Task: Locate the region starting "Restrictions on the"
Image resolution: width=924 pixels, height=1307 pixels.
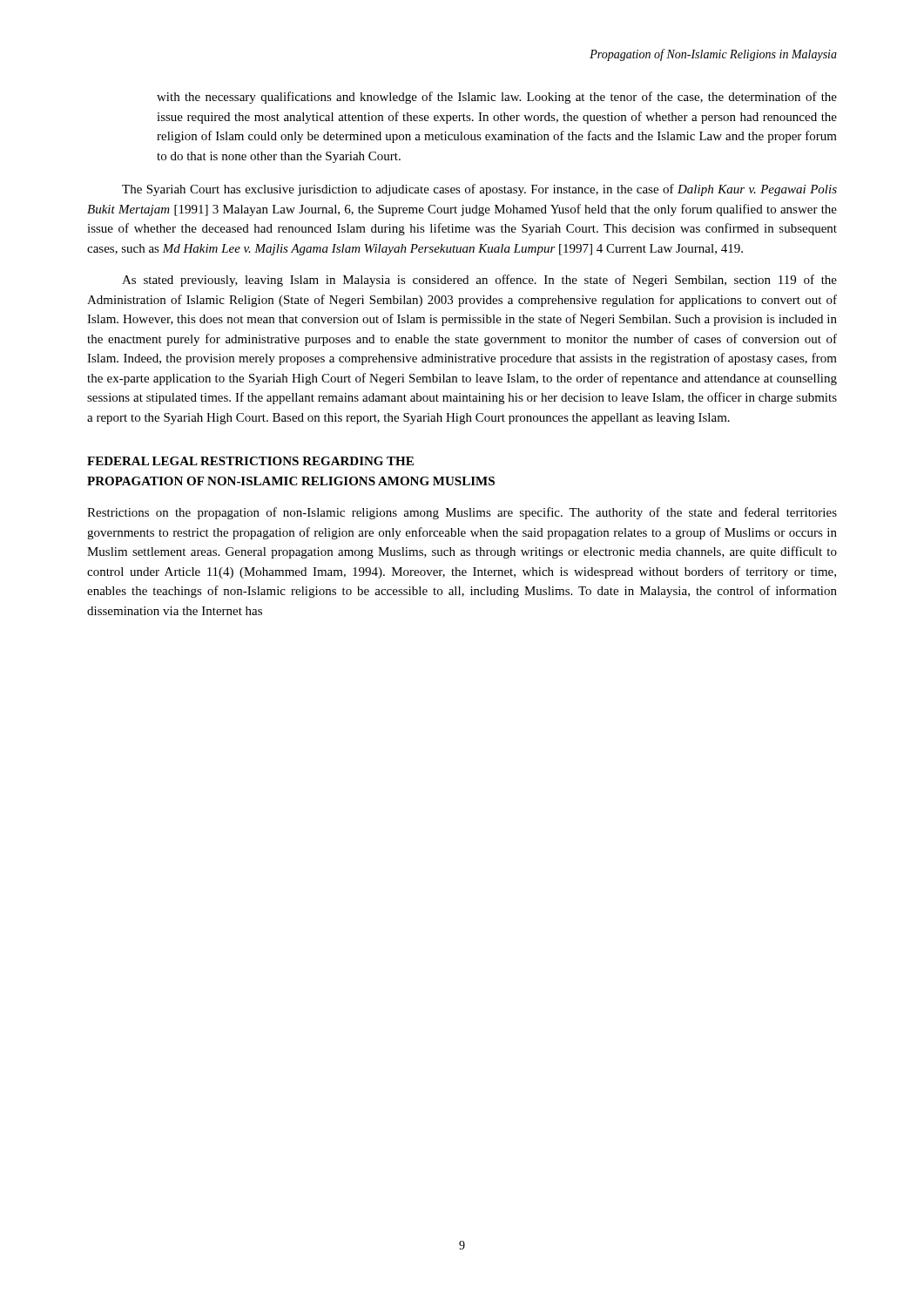Action: pyautogui.click(x=462, y=561)
